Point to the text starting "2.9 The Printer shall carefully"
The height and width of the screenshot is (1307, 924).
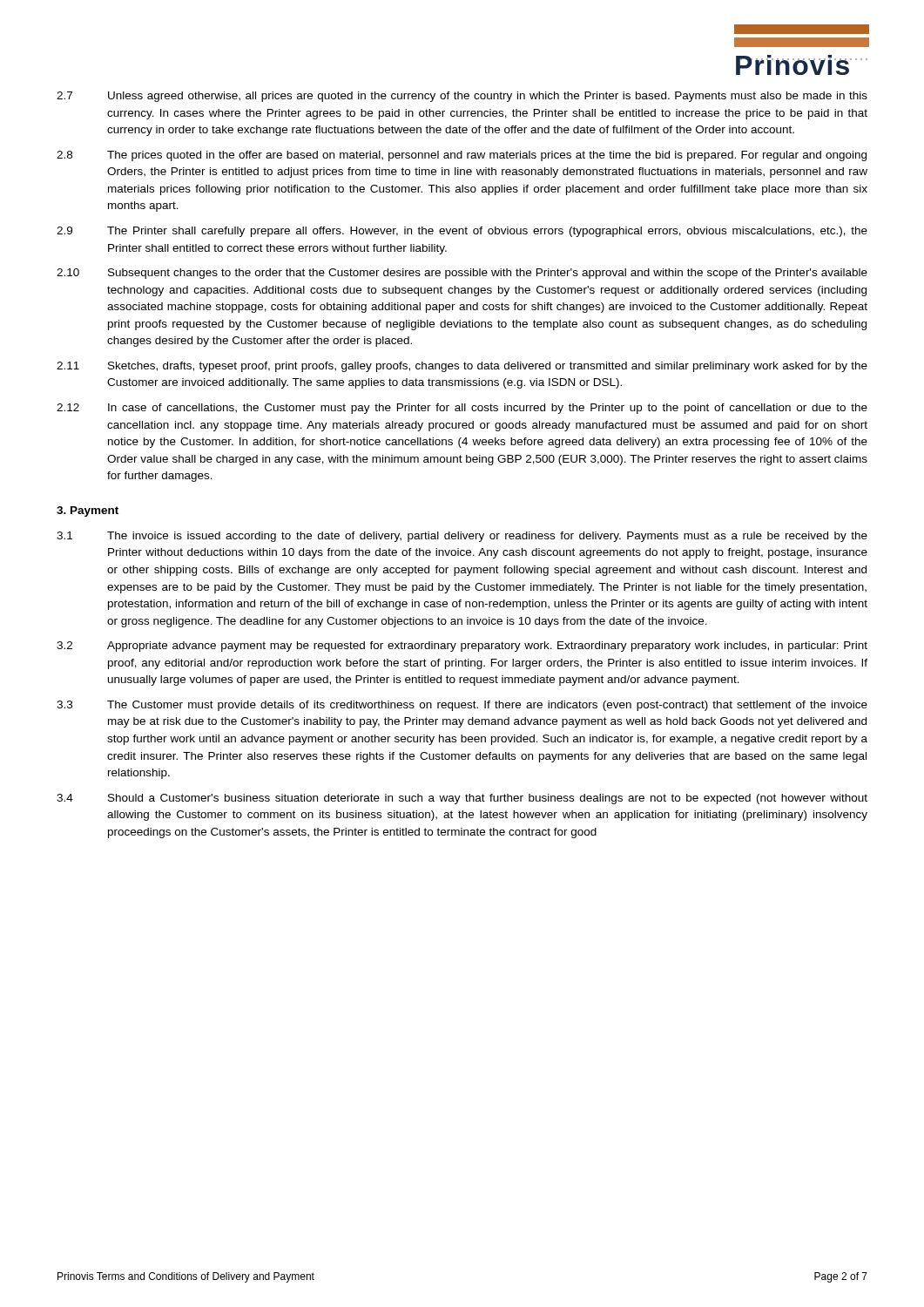pyautogui.click(x=462, y=239)
